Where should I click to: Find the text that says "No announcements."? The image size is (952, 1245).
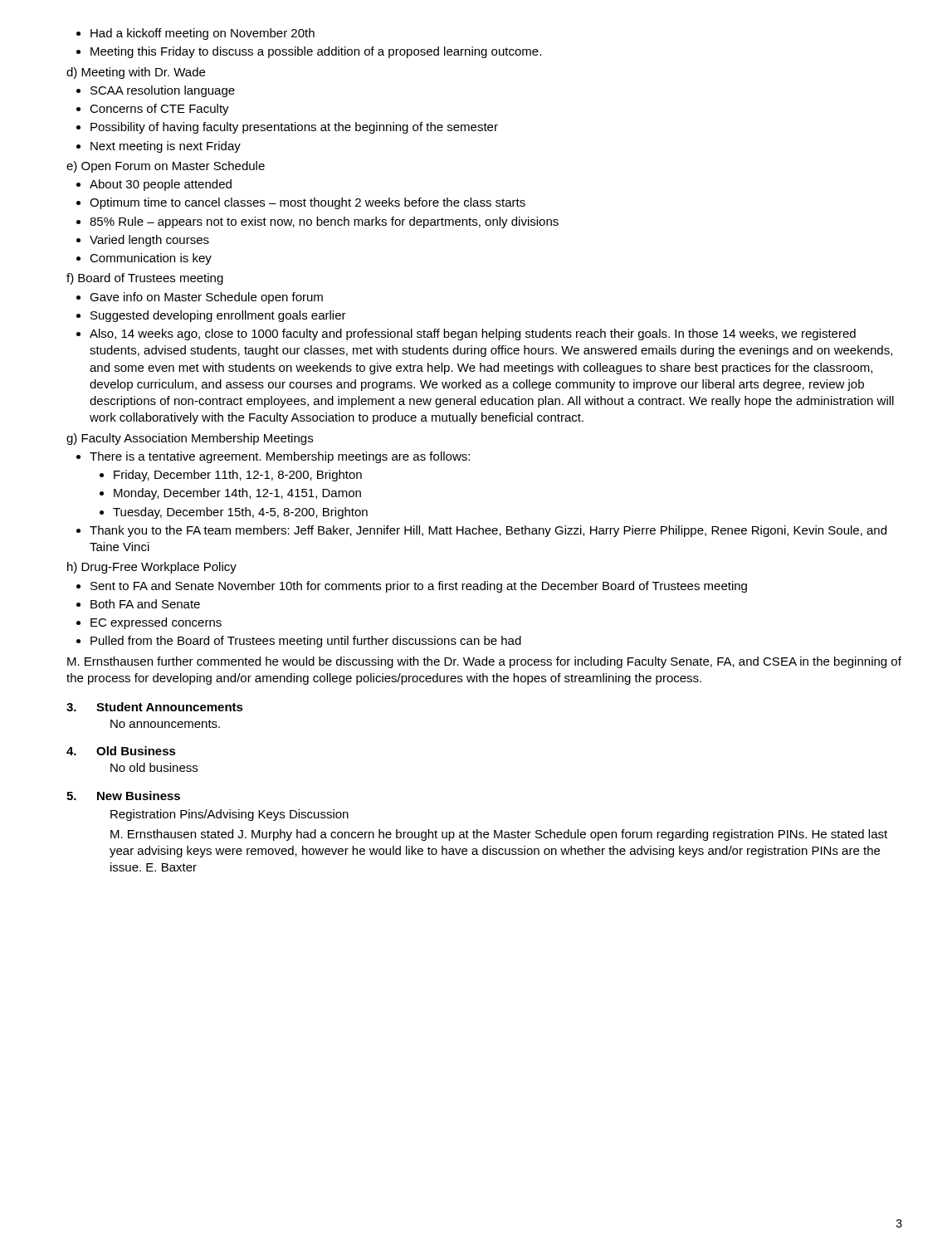(x=165, y=723)
